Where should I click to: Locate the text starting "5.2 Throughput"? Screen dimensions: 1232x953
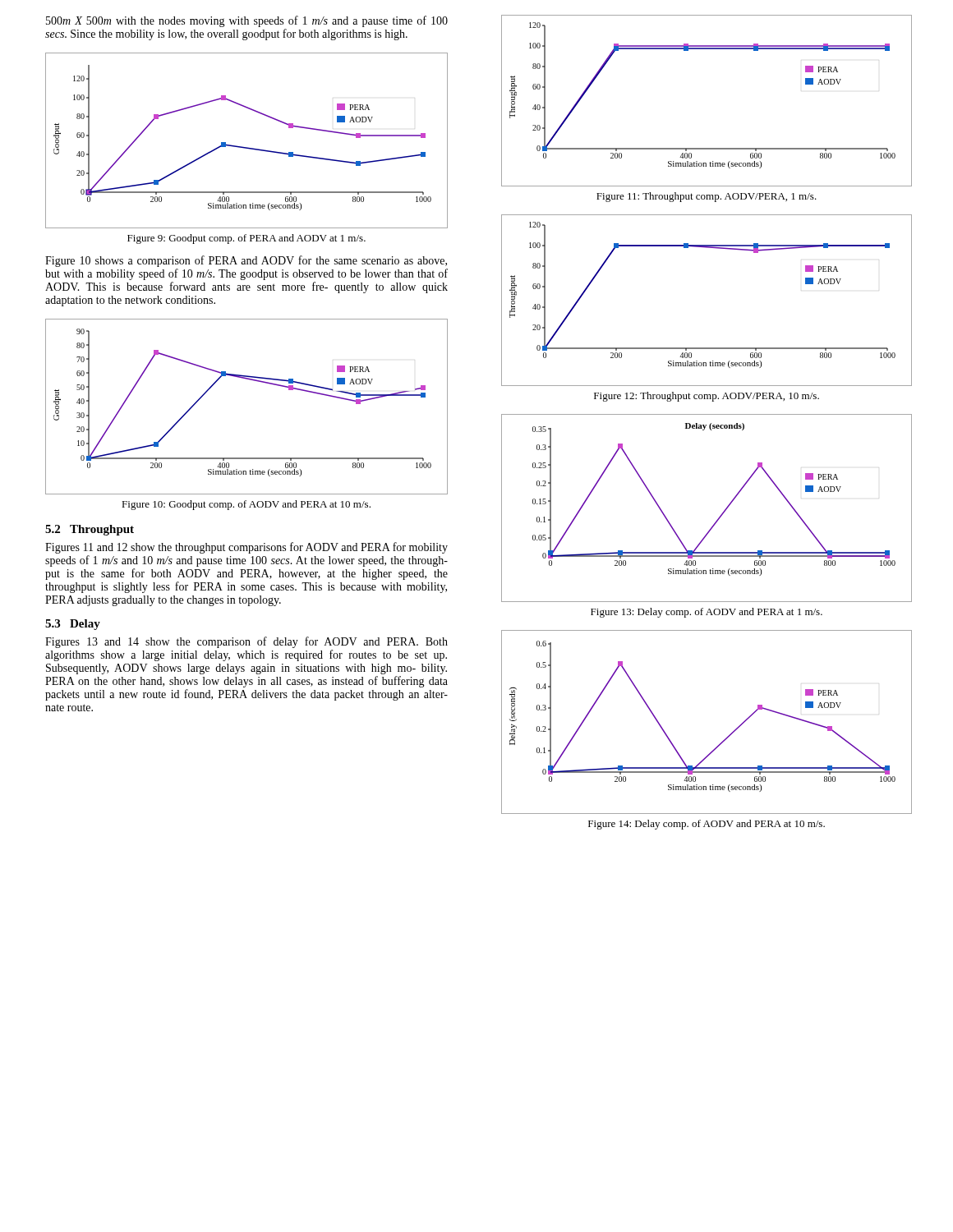pos(90,529)
